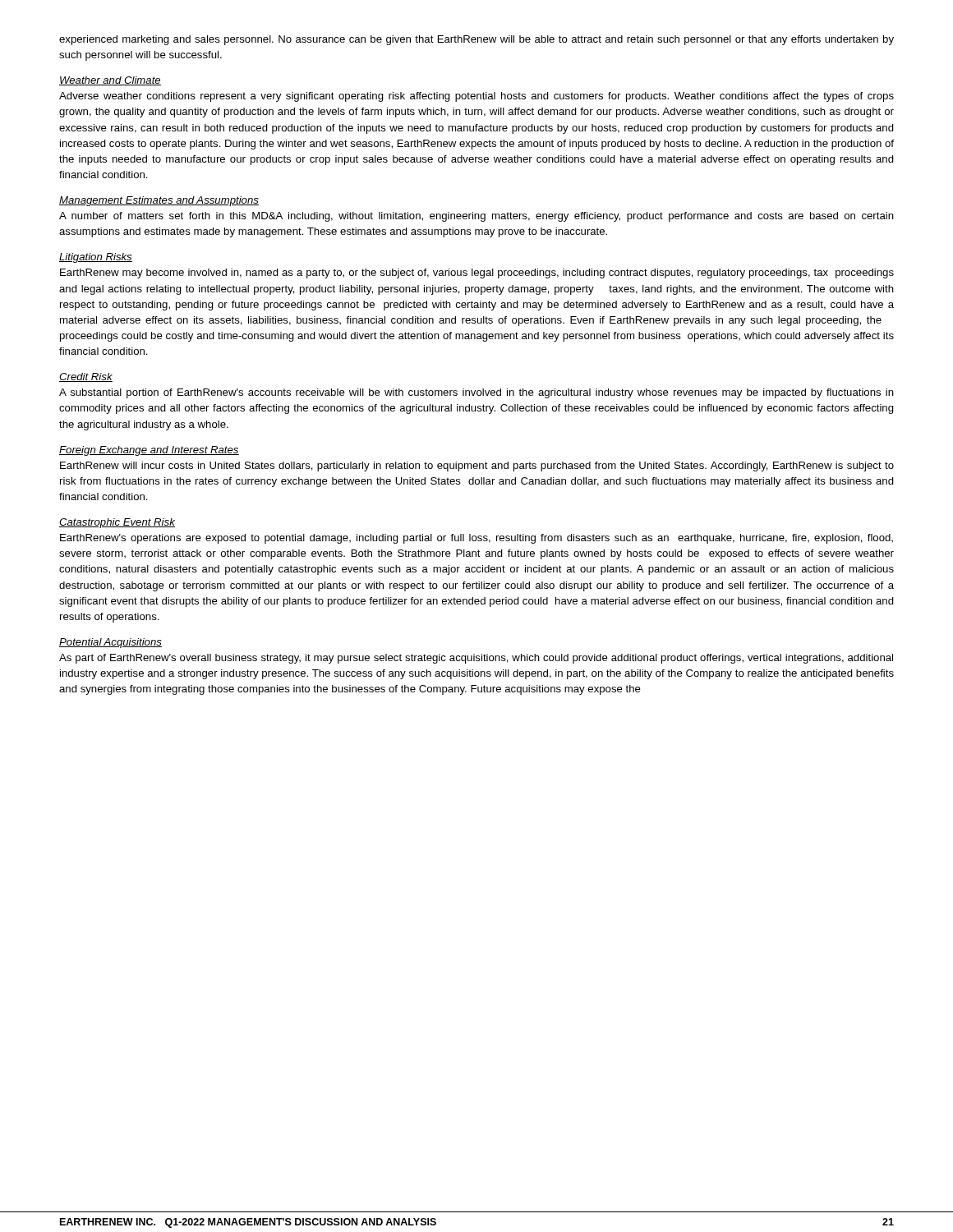Select the element starting "Litigation Risks"
This screenshot has height=1232, width=953.
96,257
